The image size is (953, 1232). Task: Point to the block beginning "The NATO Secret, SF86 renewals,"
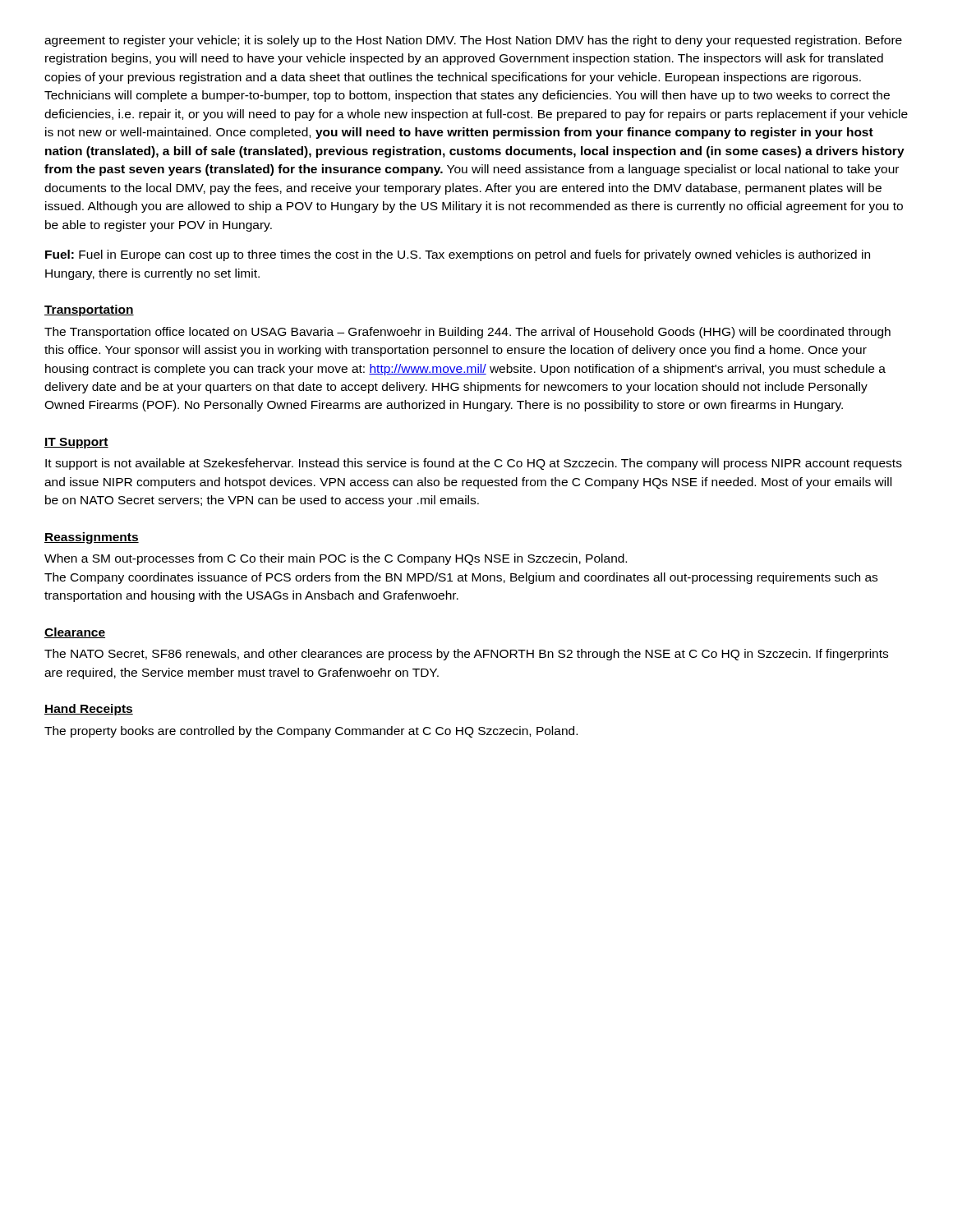467,663
